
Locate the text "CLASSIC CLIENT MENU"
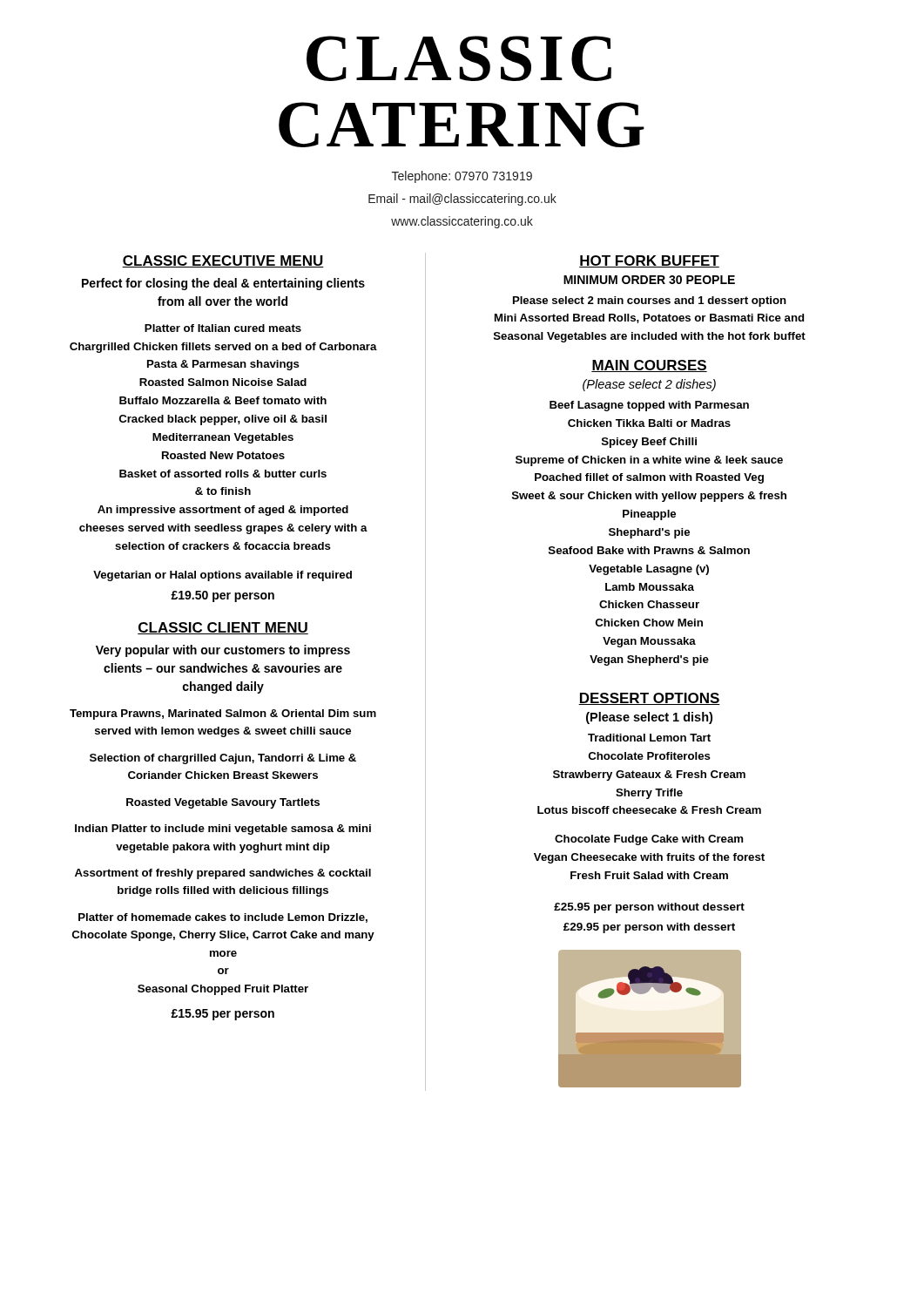point(223,628)
